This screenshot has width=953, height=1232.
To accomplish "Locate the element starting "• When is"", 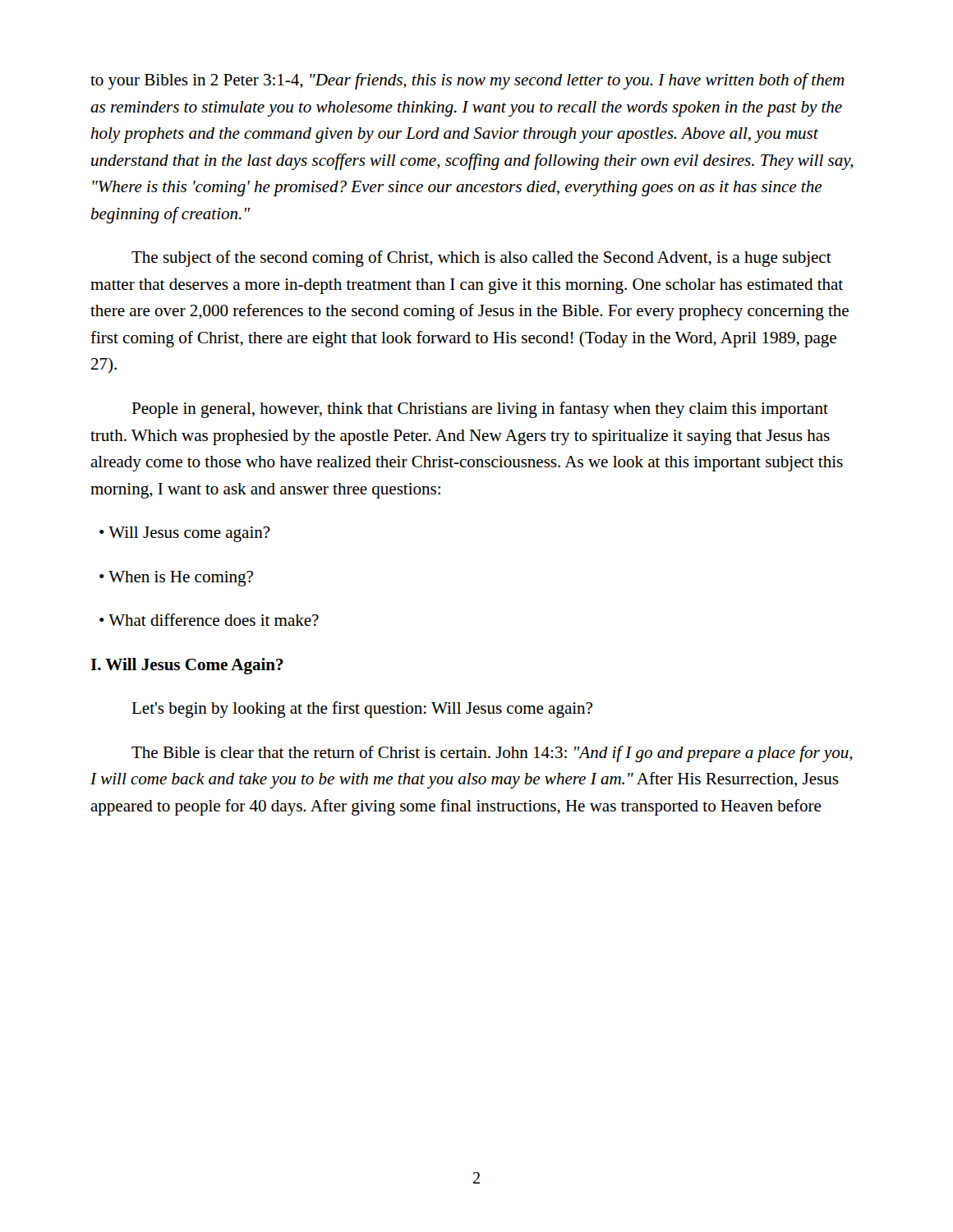I will click(x=176, y=579).
